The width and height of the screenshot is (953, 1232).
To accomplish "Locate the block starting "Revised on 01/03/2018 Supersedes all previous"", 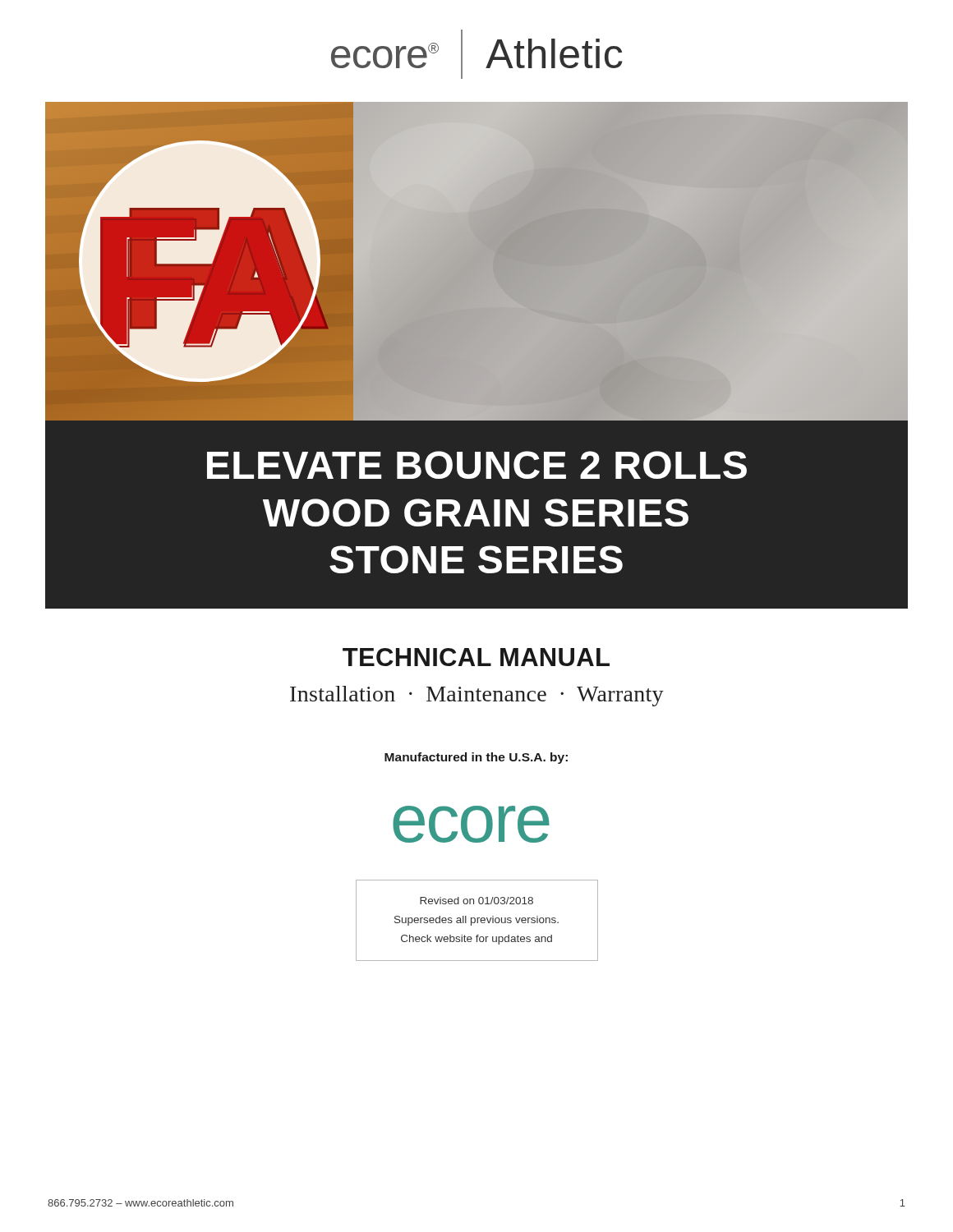I will tap(476, 919).
